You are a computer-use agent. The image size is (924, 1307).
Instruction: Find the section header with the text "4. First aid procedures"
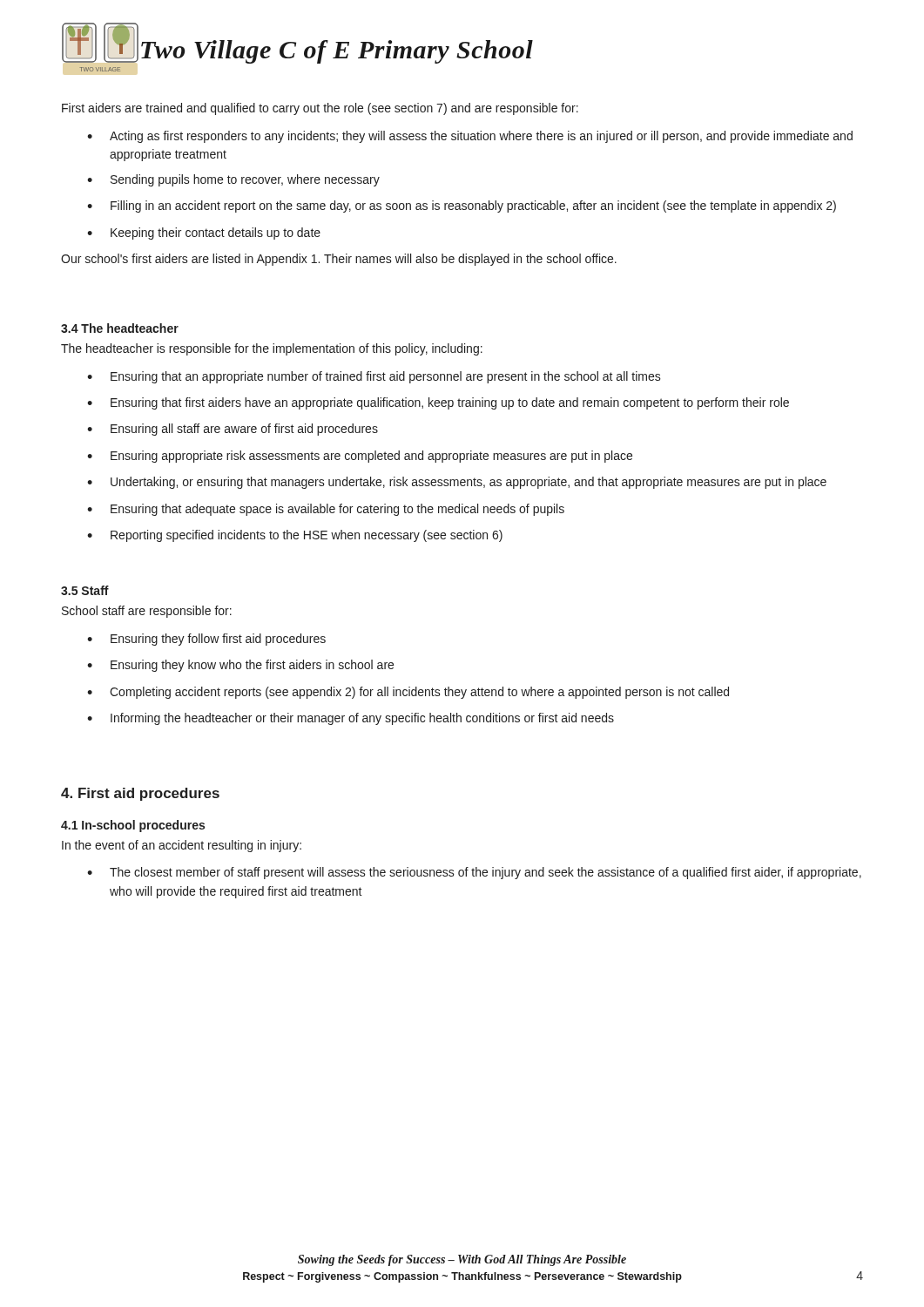(x=140, y=793)
